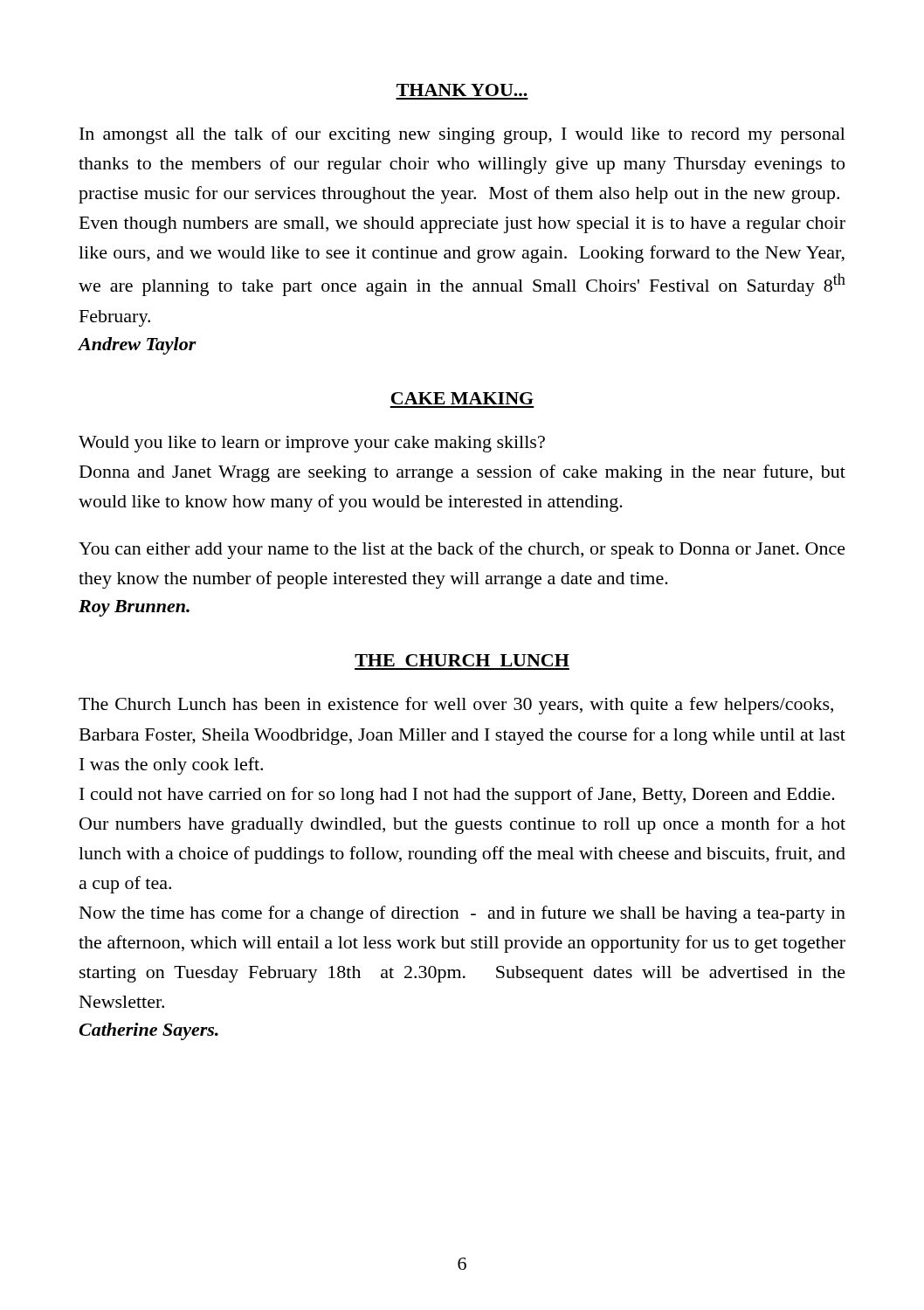924x1310 pixels.
Task: Find the text with the text "Catherine Sayers."
Action: click(x=149, y=1030)
